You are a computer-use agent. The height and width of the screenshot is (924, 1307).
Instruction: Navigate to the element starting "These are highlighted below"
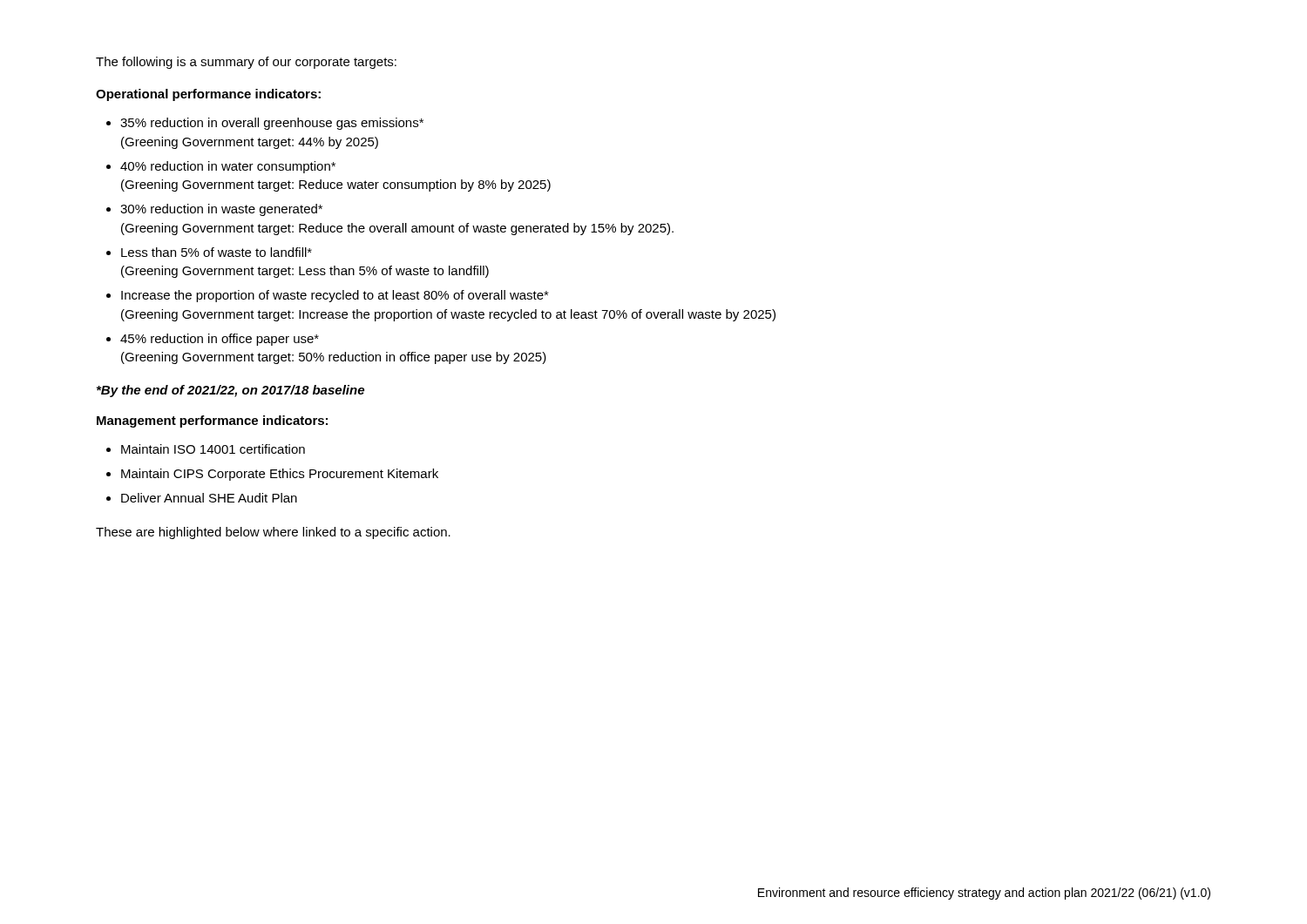tap(273, 532)
